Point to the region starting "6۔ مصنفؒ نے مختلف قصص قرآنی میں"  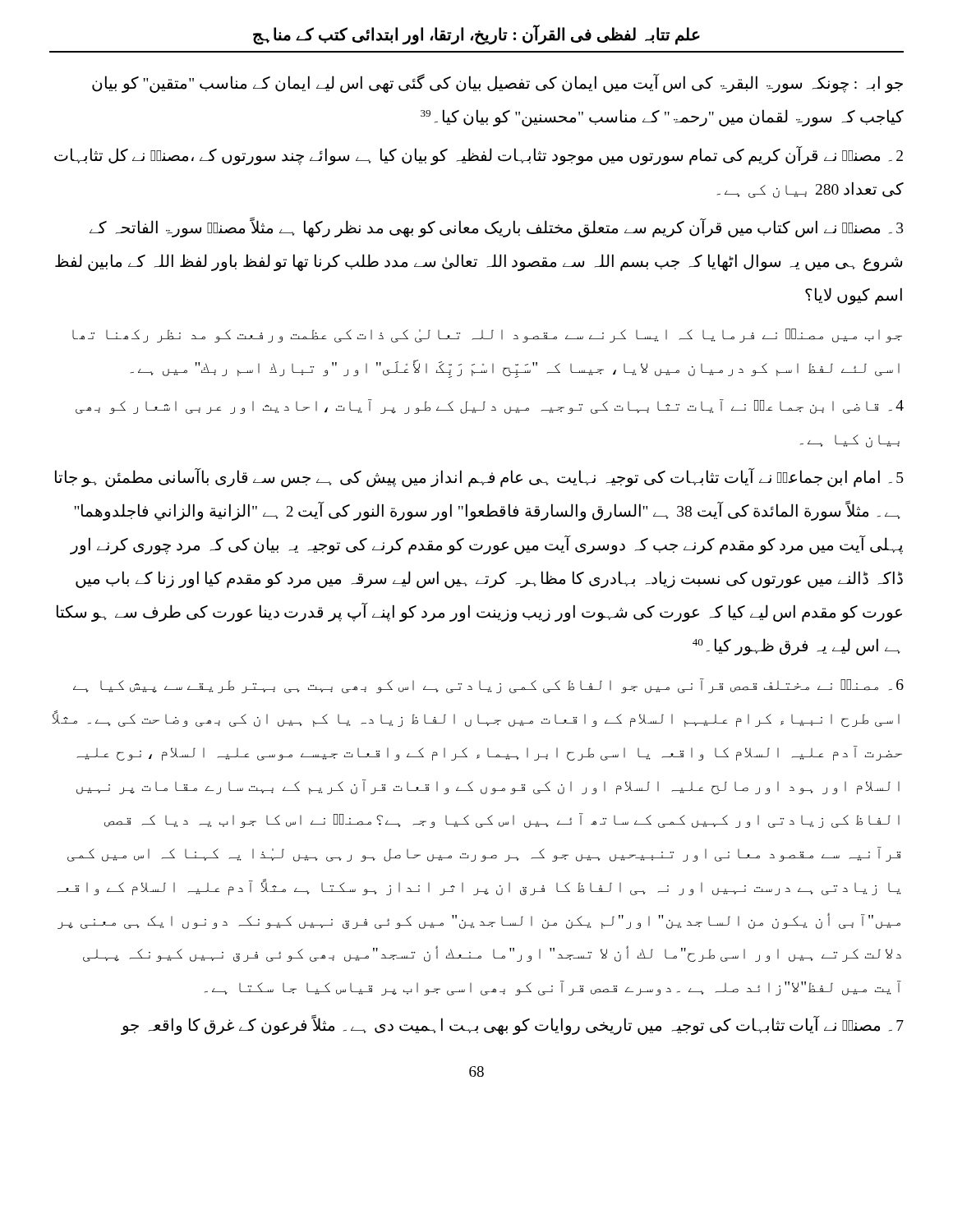477,836
